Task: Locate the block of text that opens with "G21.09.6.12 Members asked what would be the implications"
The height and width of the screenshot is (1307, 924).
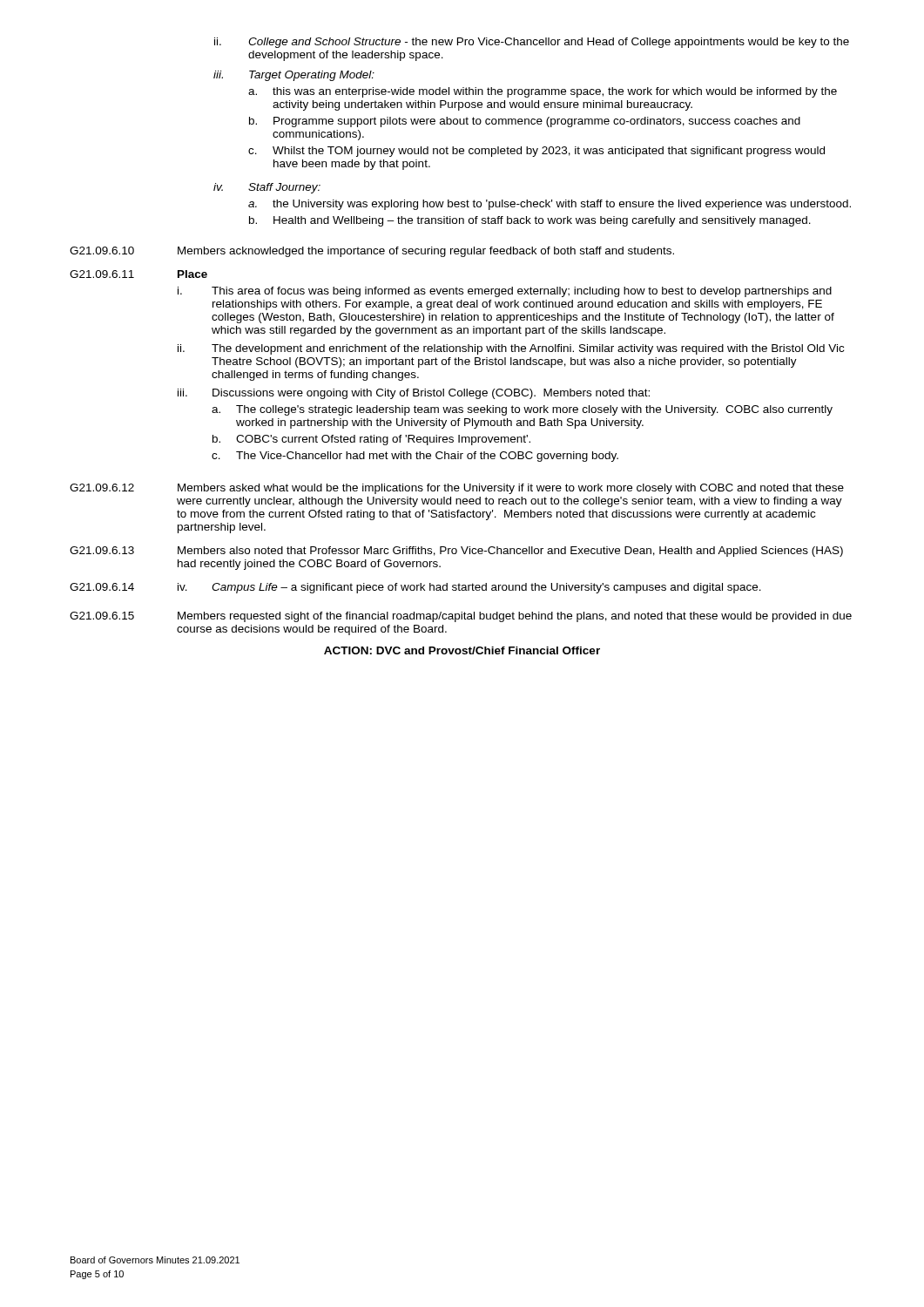Action: (x=462, y=507)
